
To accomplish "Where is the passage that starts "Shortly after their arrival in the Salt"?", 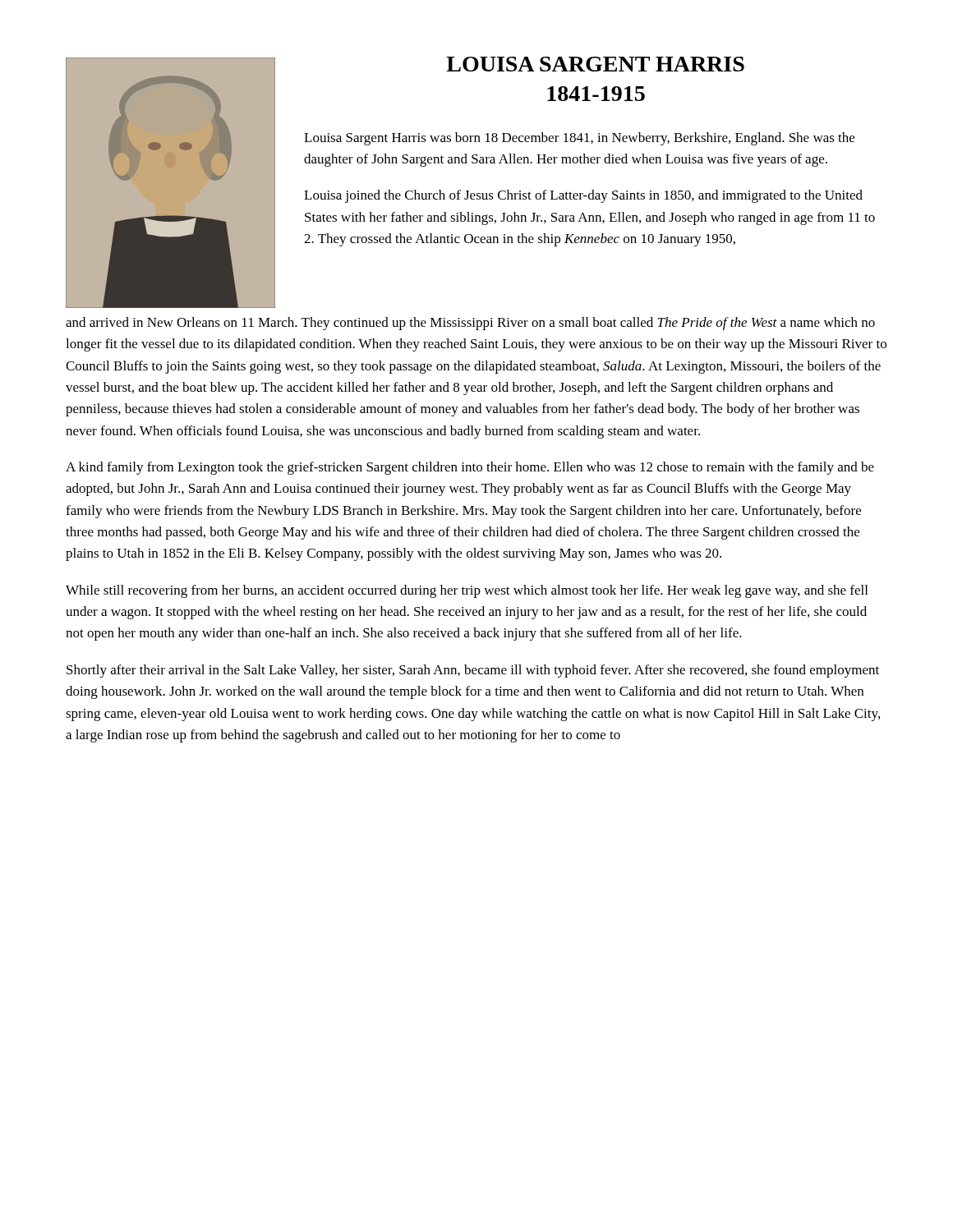I will click(x=473, y=702).
